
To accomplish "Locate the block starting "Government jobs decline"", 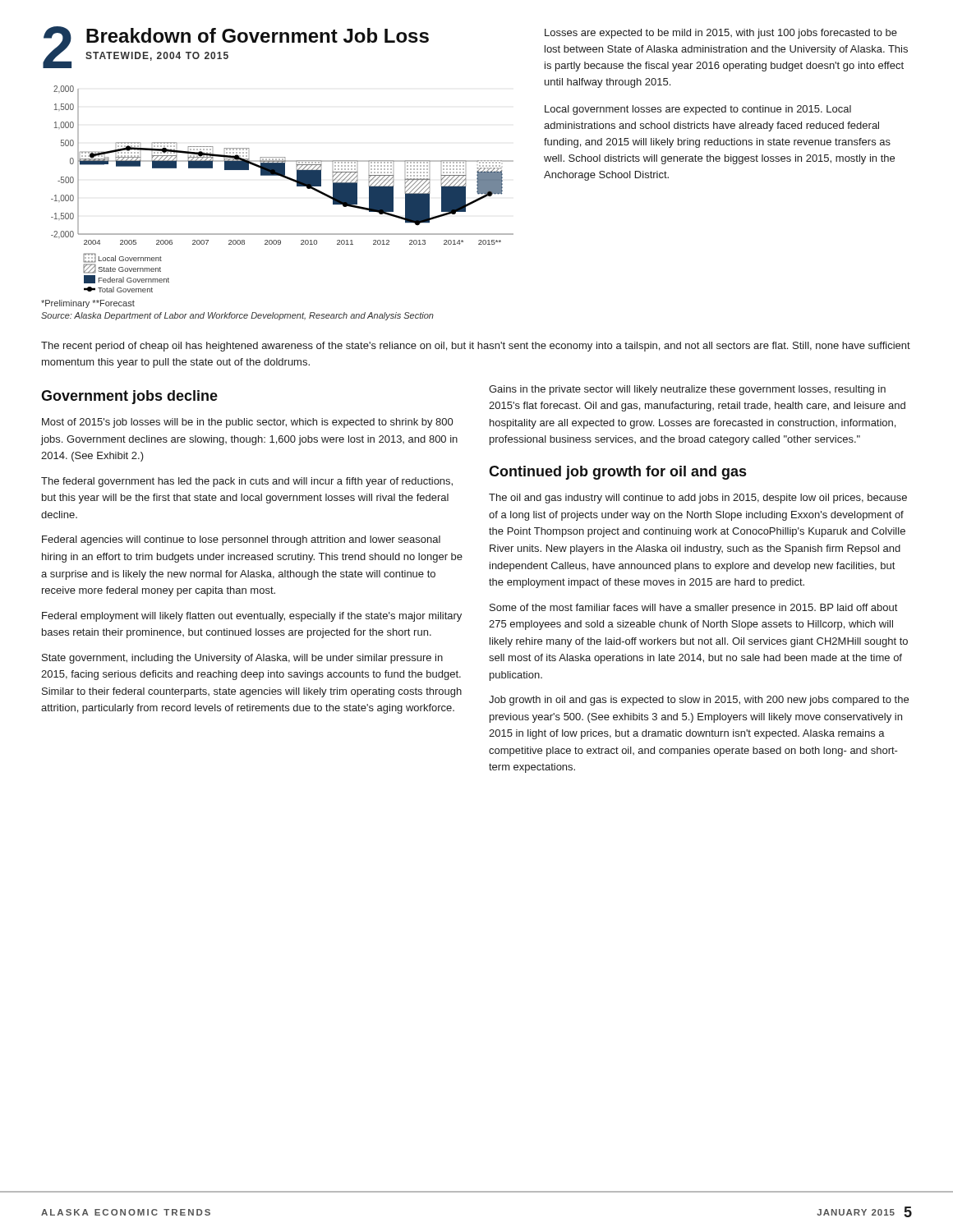I will click(129, 396).
